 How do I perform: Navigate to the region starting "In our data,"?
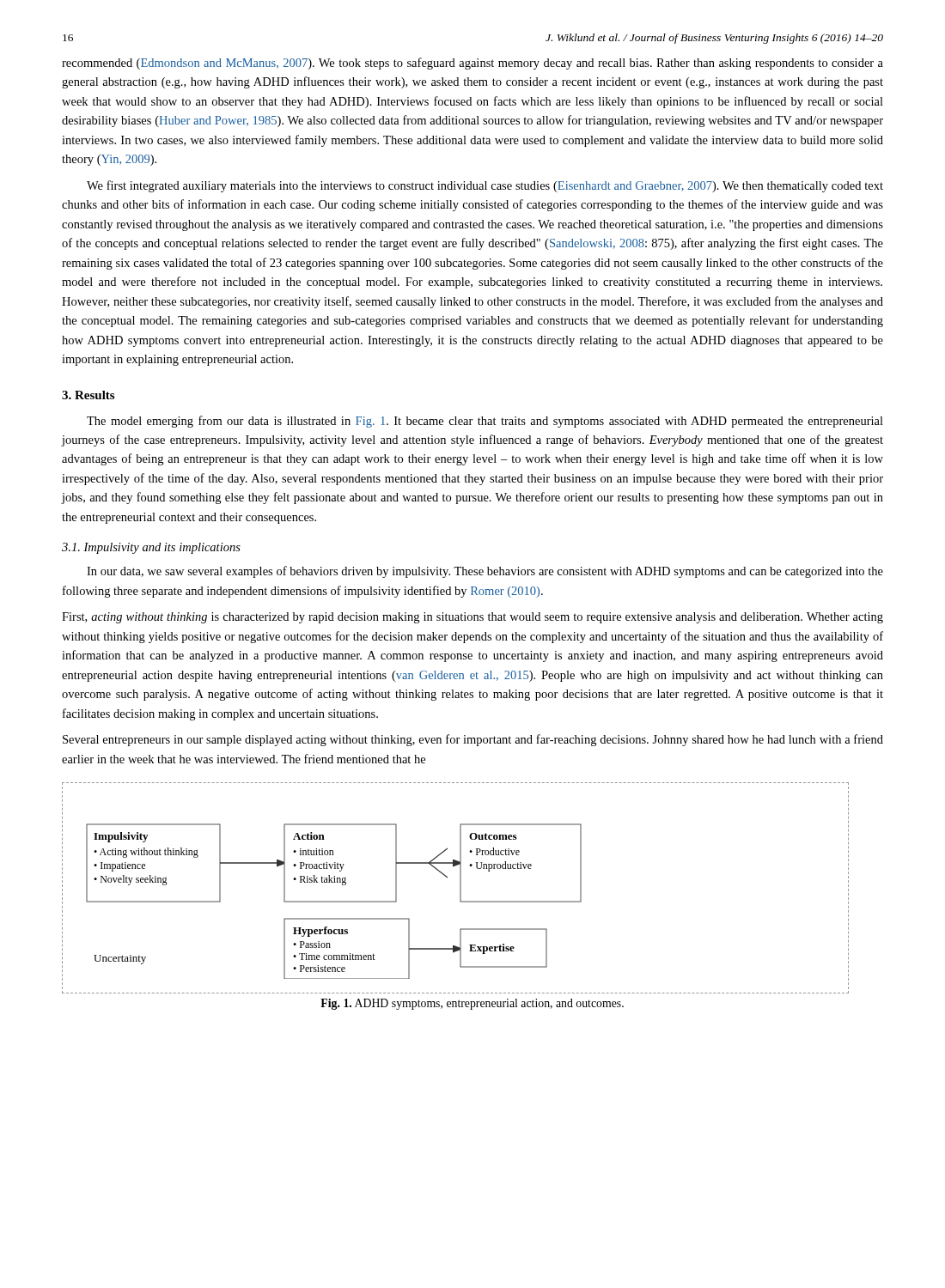tap(472, 581)
